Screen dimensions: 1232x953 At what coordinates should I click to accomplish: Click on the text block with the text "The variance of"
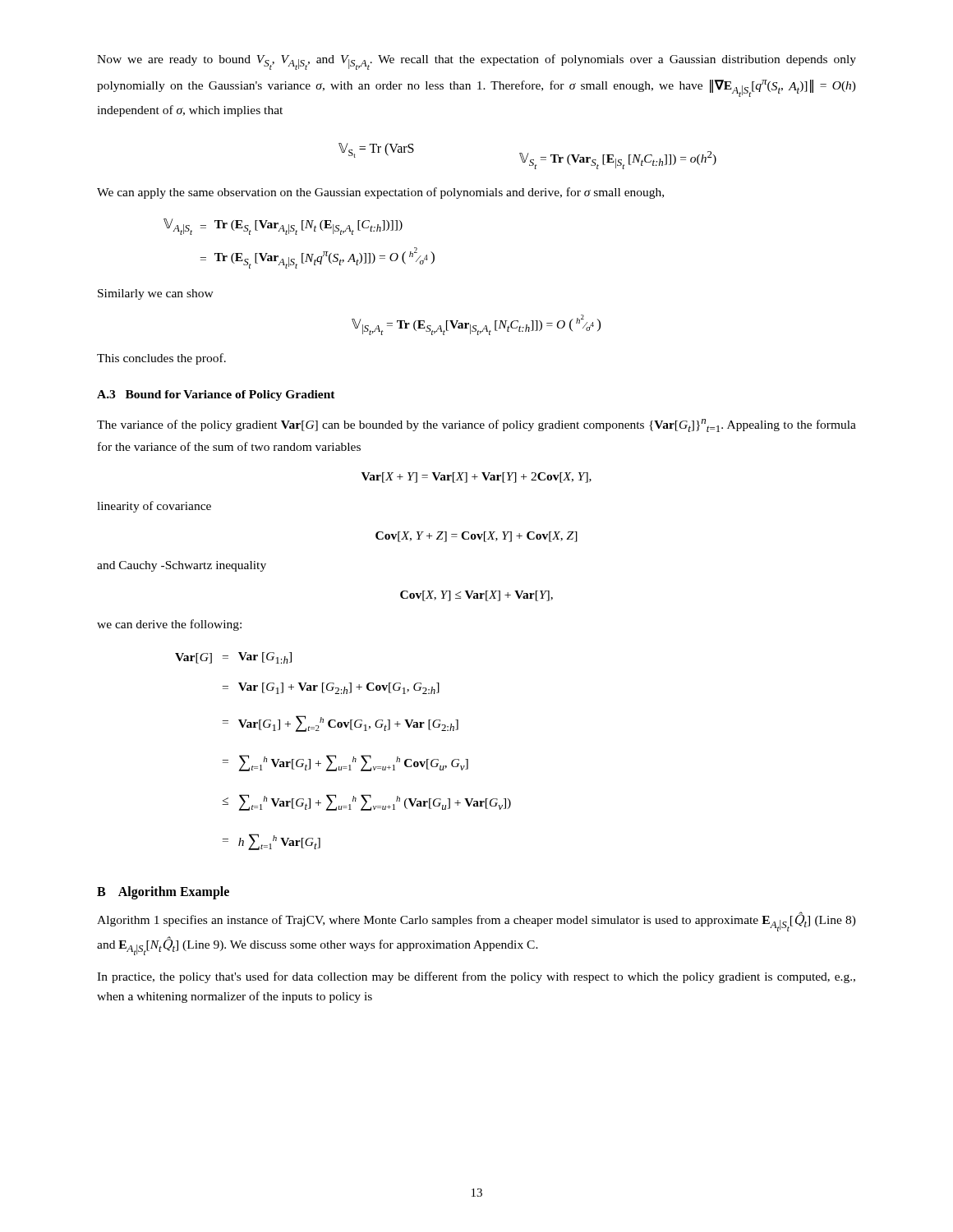[476, 434]
